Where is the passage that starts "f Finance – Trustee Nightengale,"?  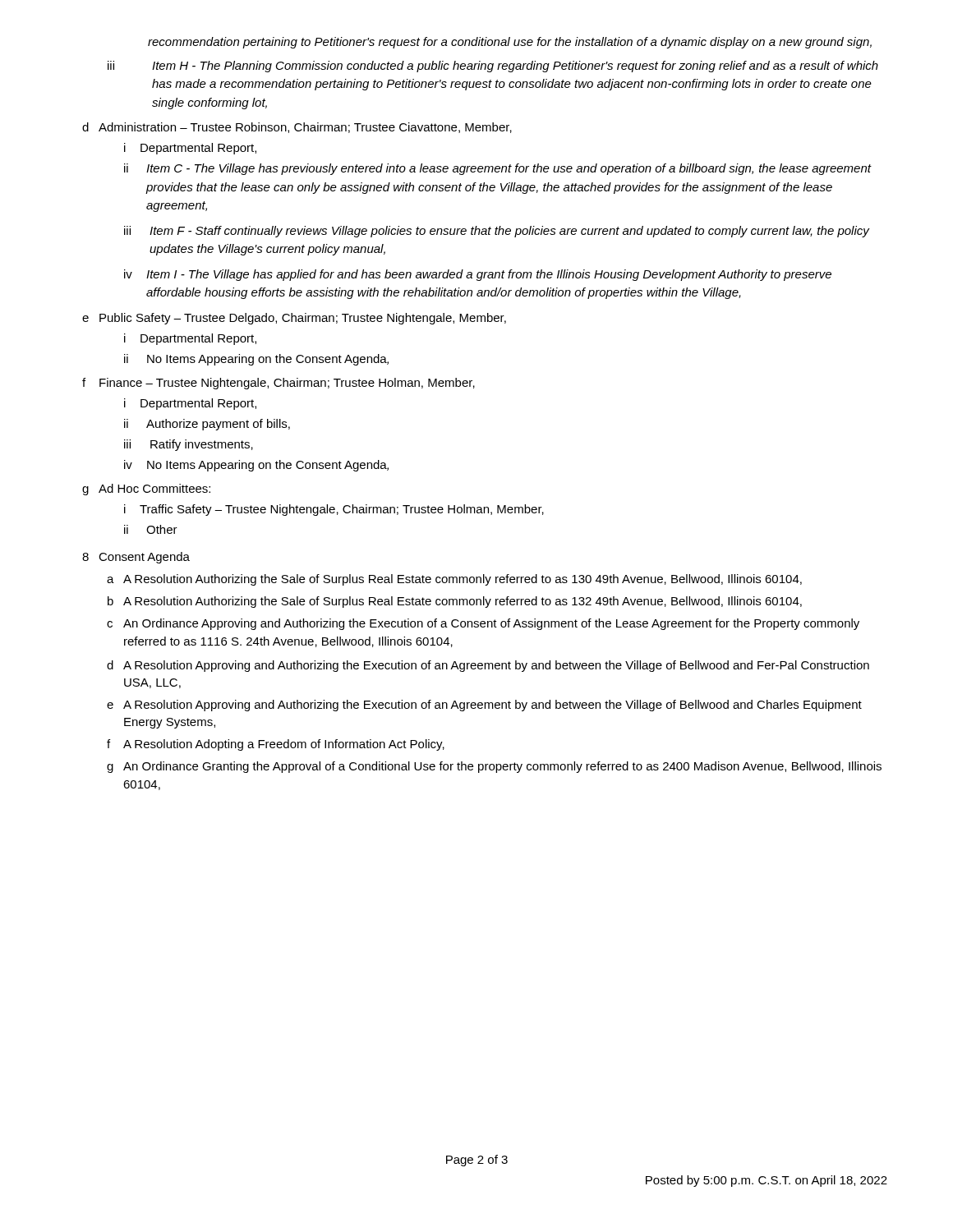tap(485, 382)
